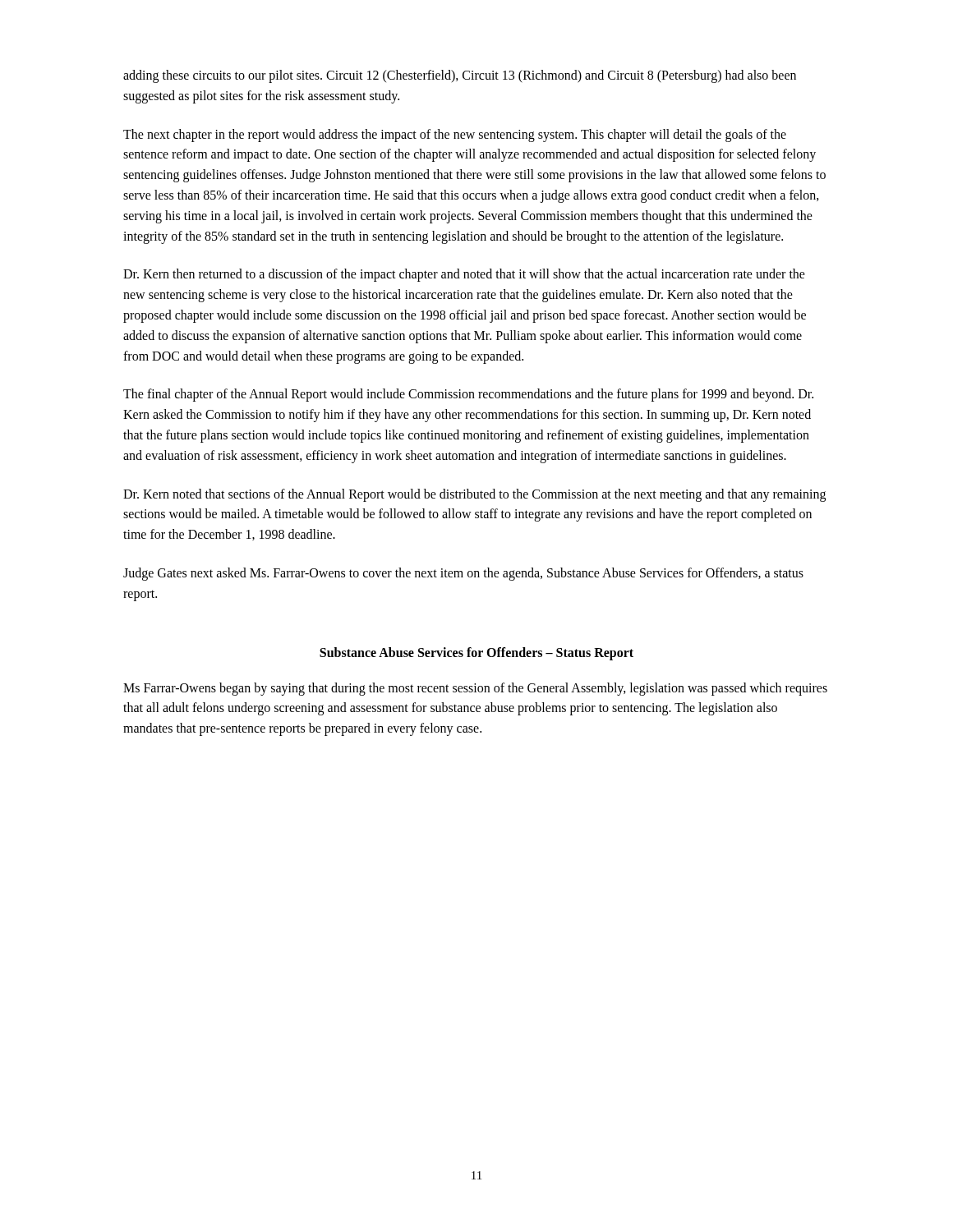
Task: Point to the block beginning "Dr. Kern noted that"
Action: pos(475,514)
